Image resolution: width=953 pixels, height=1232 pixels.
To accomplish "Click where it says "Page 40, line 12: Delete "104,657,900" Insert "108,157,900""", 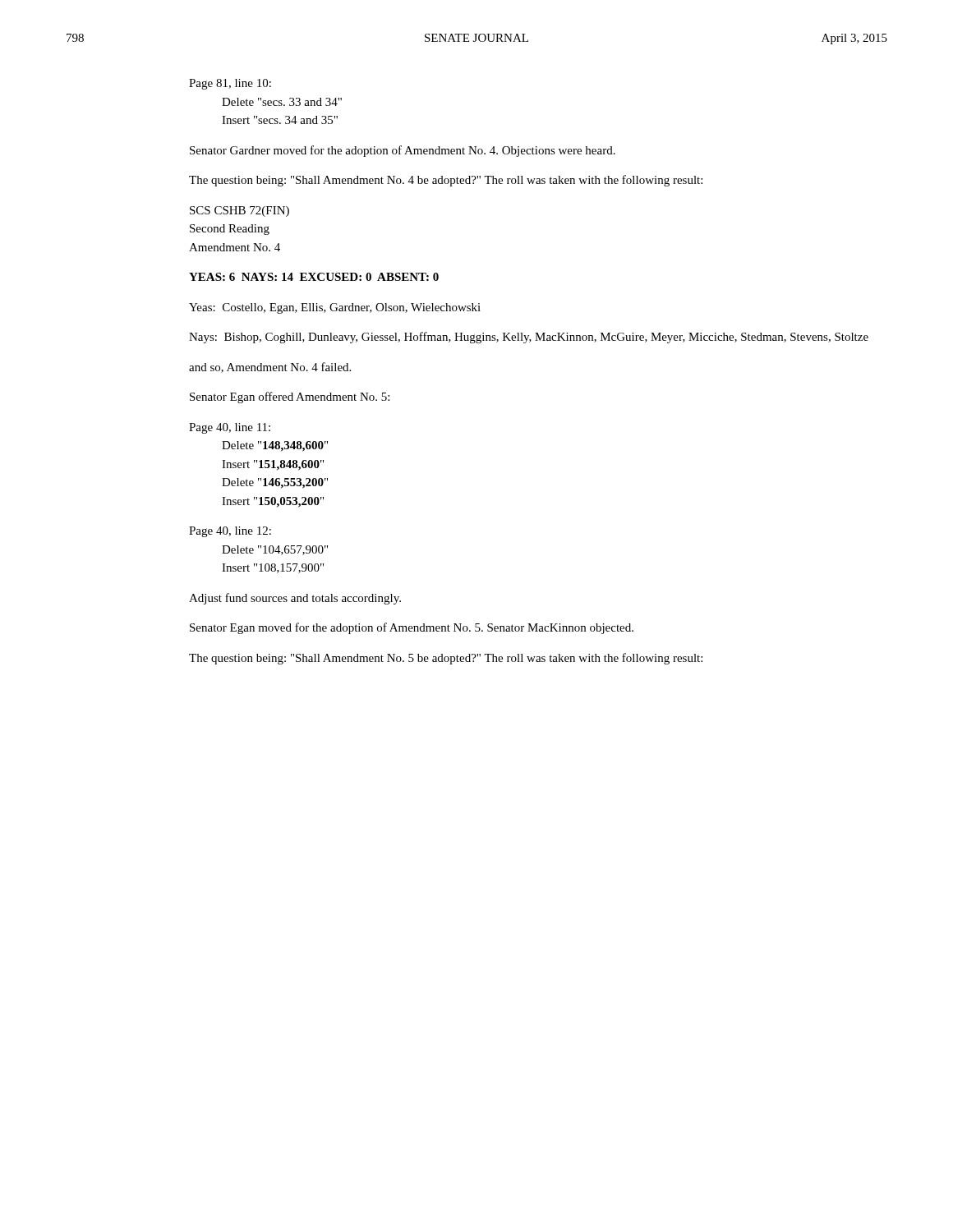I will pos(230,532).
